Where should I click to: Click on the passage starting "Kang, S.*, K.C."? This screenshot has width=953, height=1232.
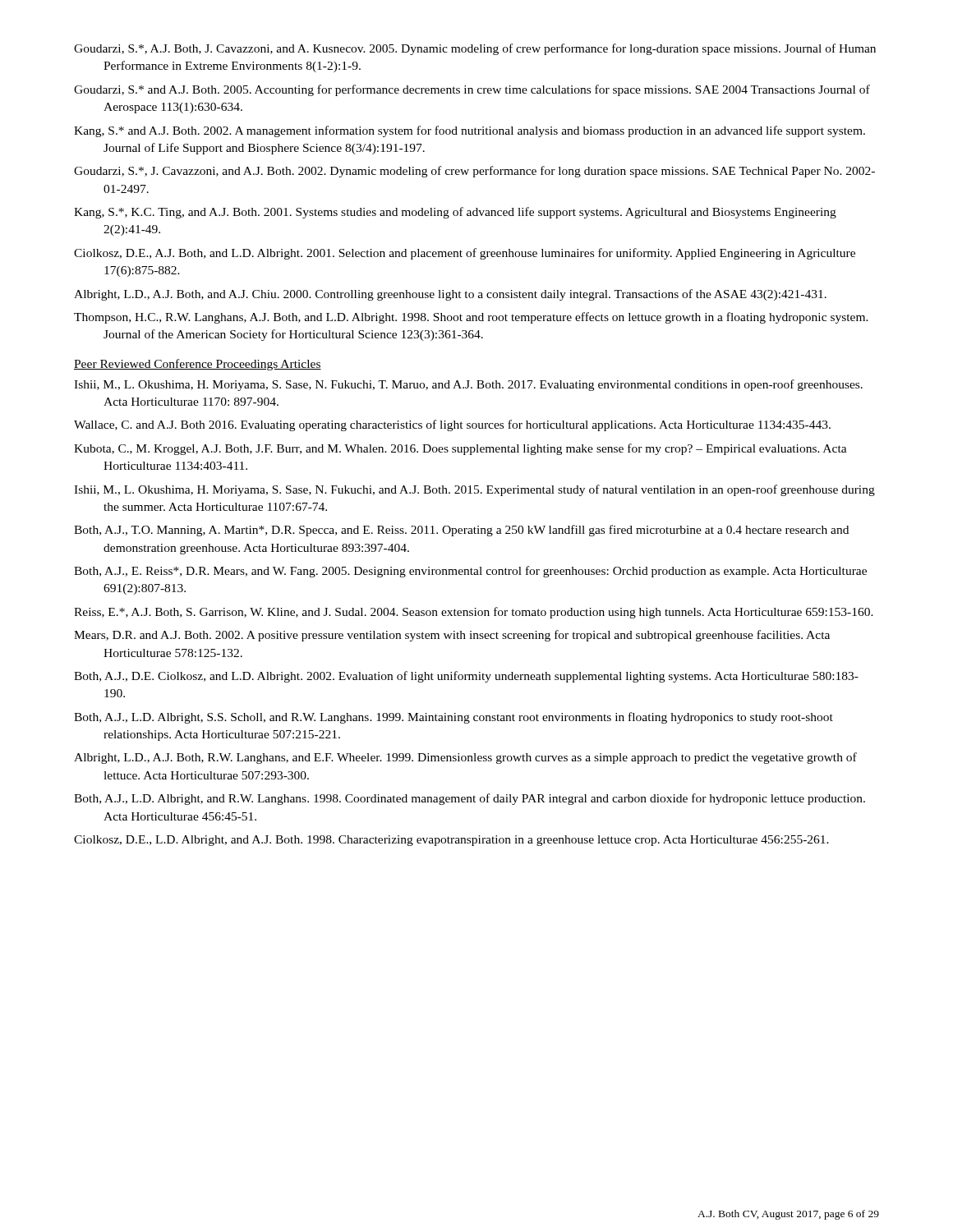[455, 220]
